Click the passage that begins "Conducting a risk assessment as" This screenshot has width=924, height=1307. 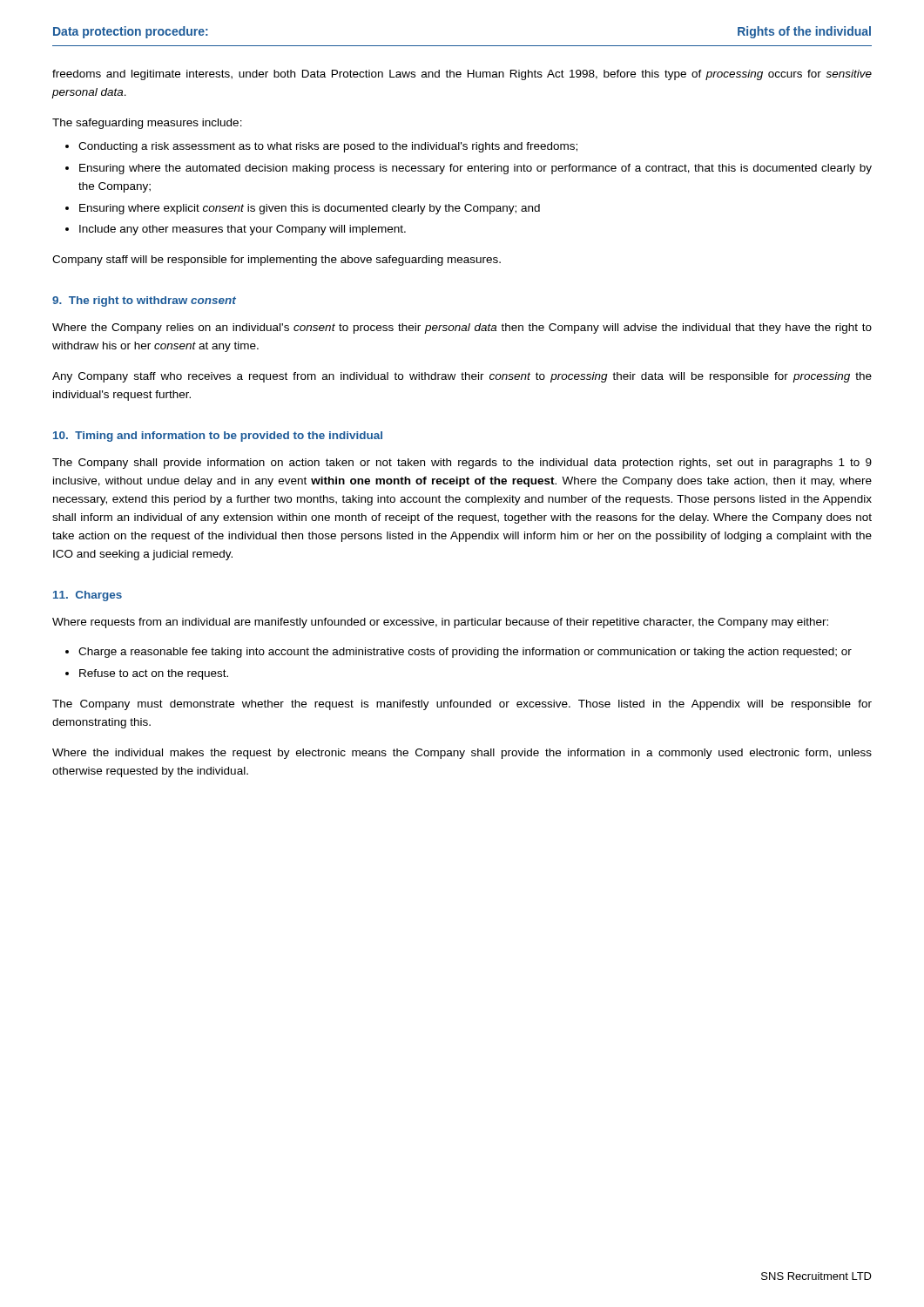pos(328,146)
